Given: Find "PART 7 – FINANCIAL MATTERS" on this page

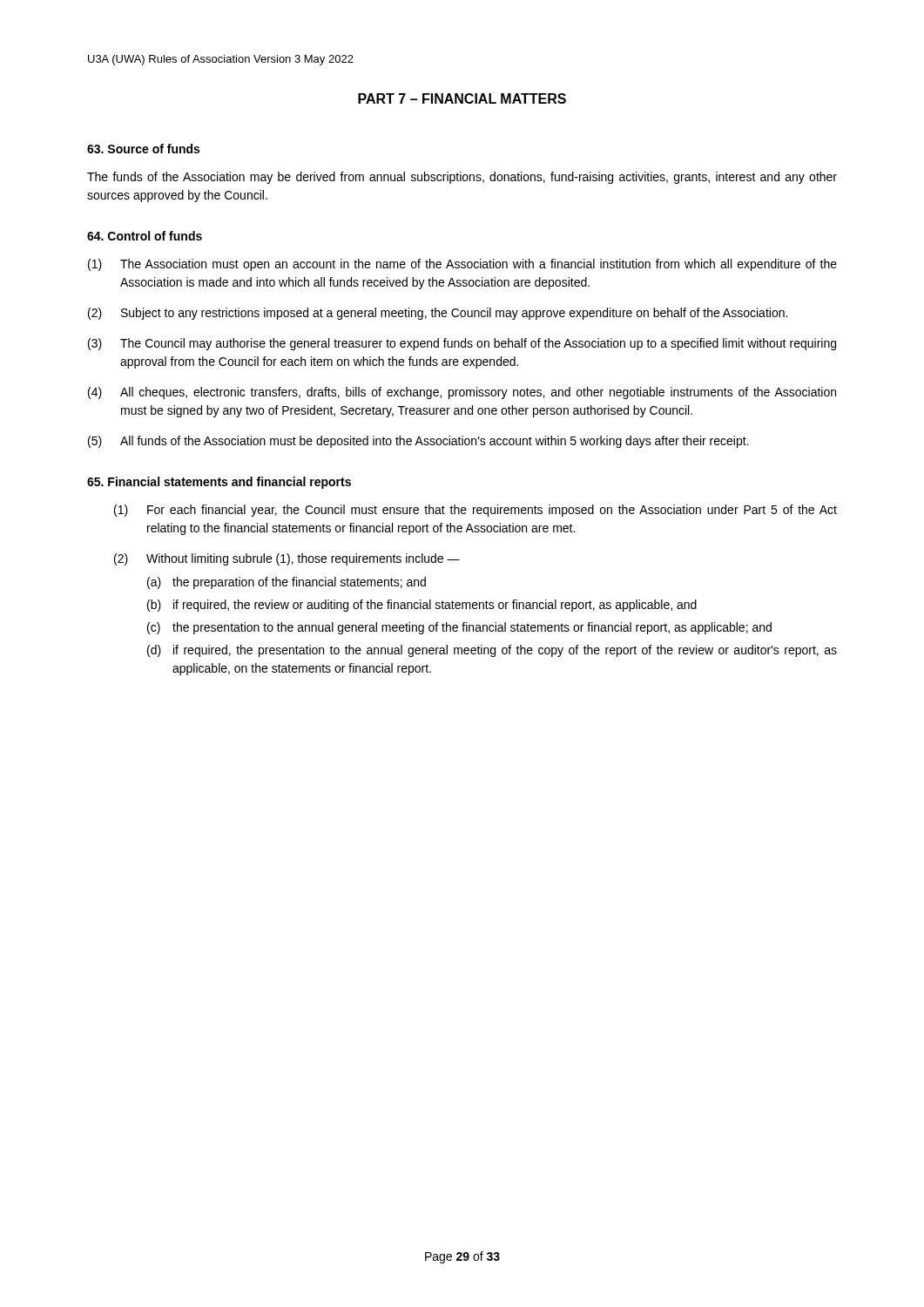Looking at the screenshot, I should 462,99.
